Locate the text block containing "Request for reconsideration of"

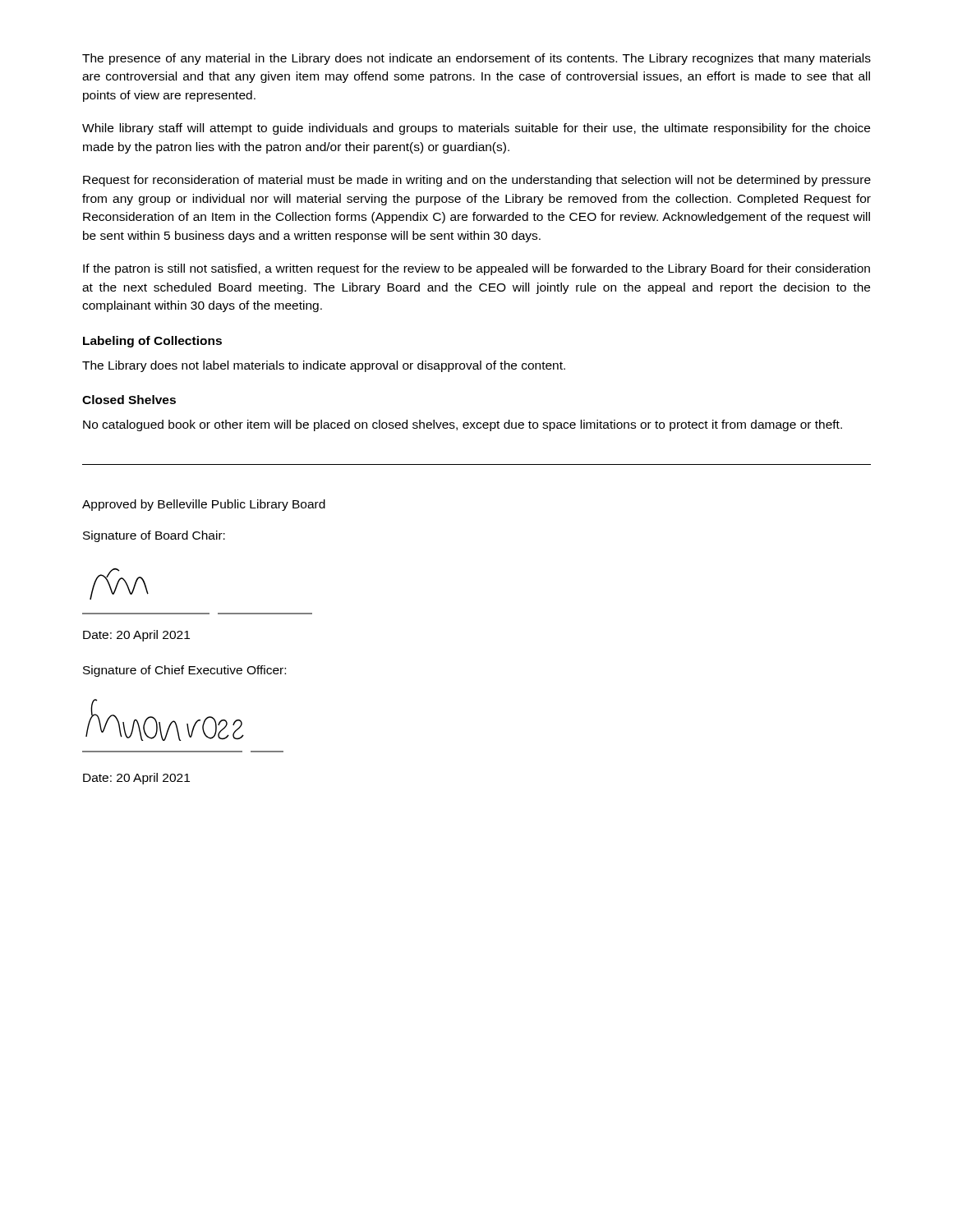pos(476,207)
